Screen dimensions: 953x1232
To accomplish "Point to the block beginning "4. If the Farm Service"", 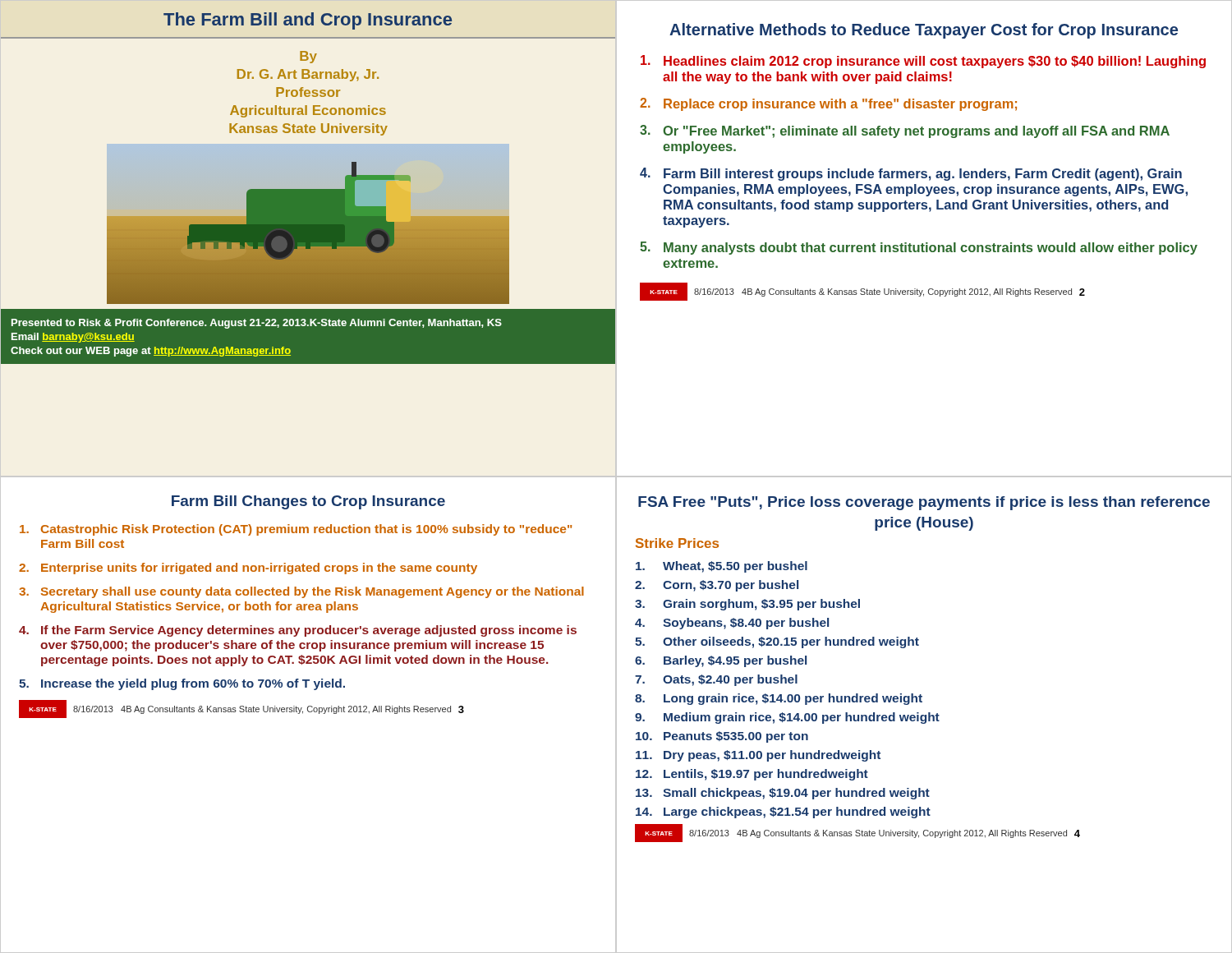I will (x=308, y=645).
